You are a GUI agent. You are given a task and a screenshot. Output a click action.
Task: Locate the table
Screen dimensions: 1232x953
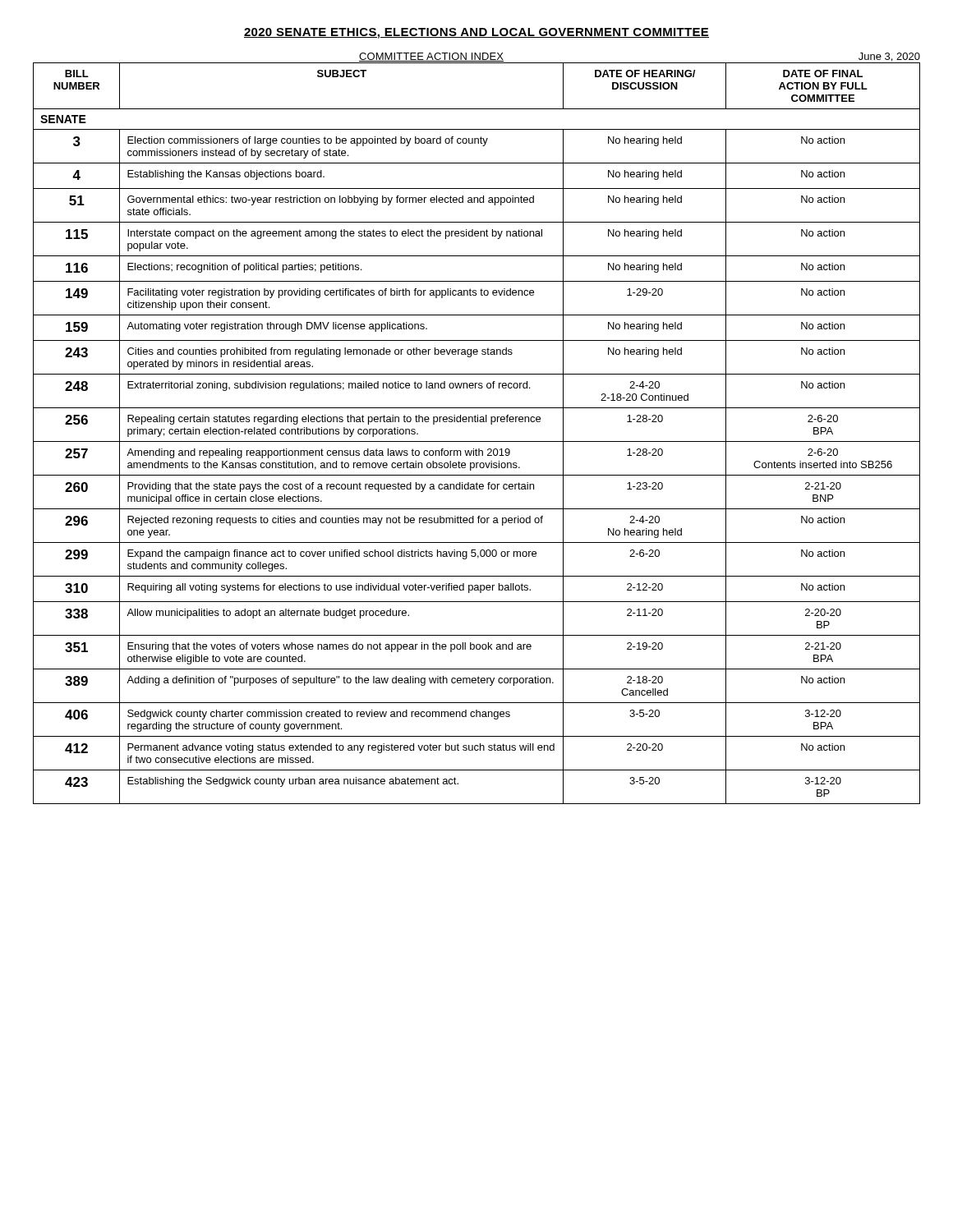pyautogui.click(x=476, y=427)
